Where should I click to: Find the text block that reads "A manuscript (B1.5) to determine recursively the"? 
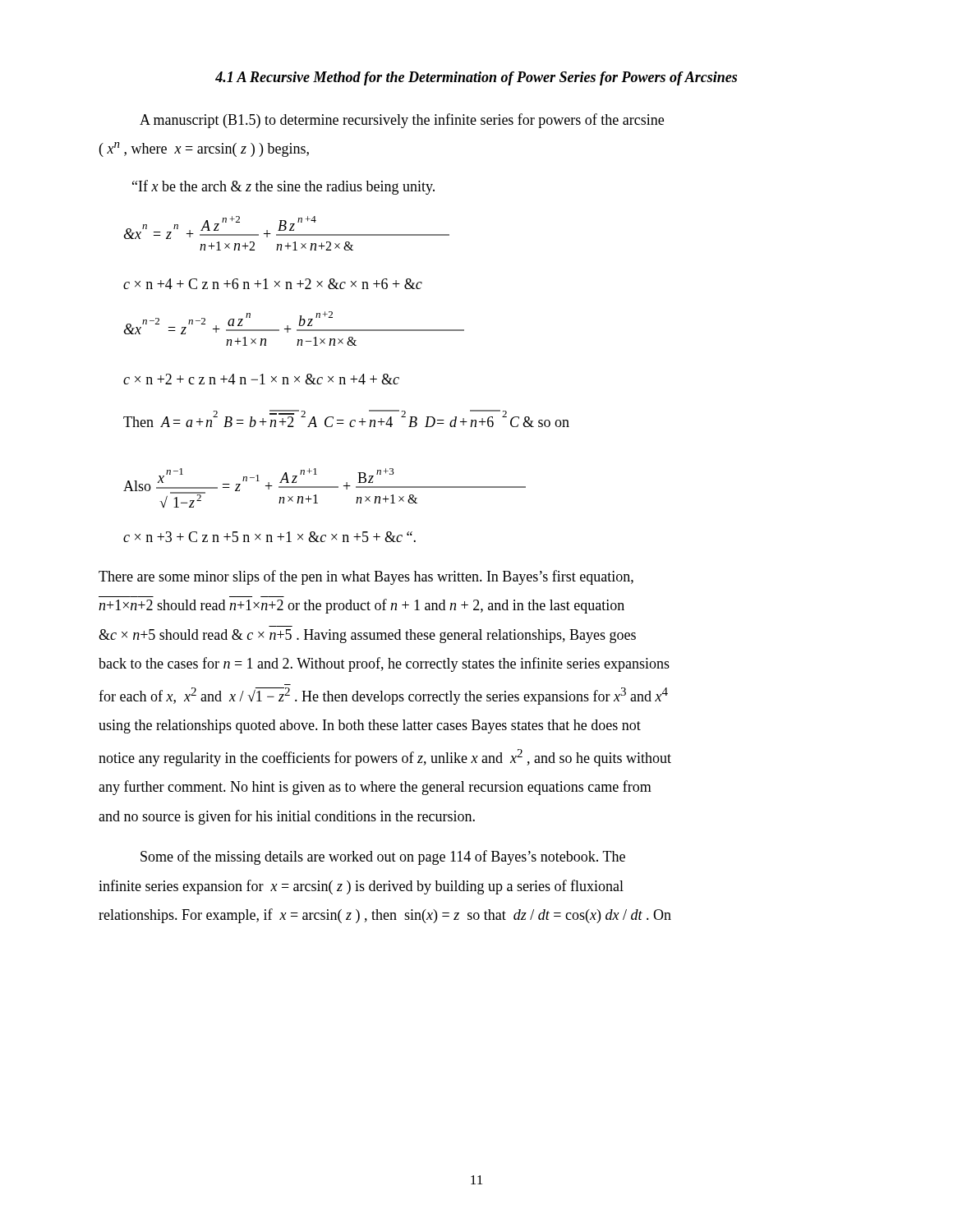point(402,120)
